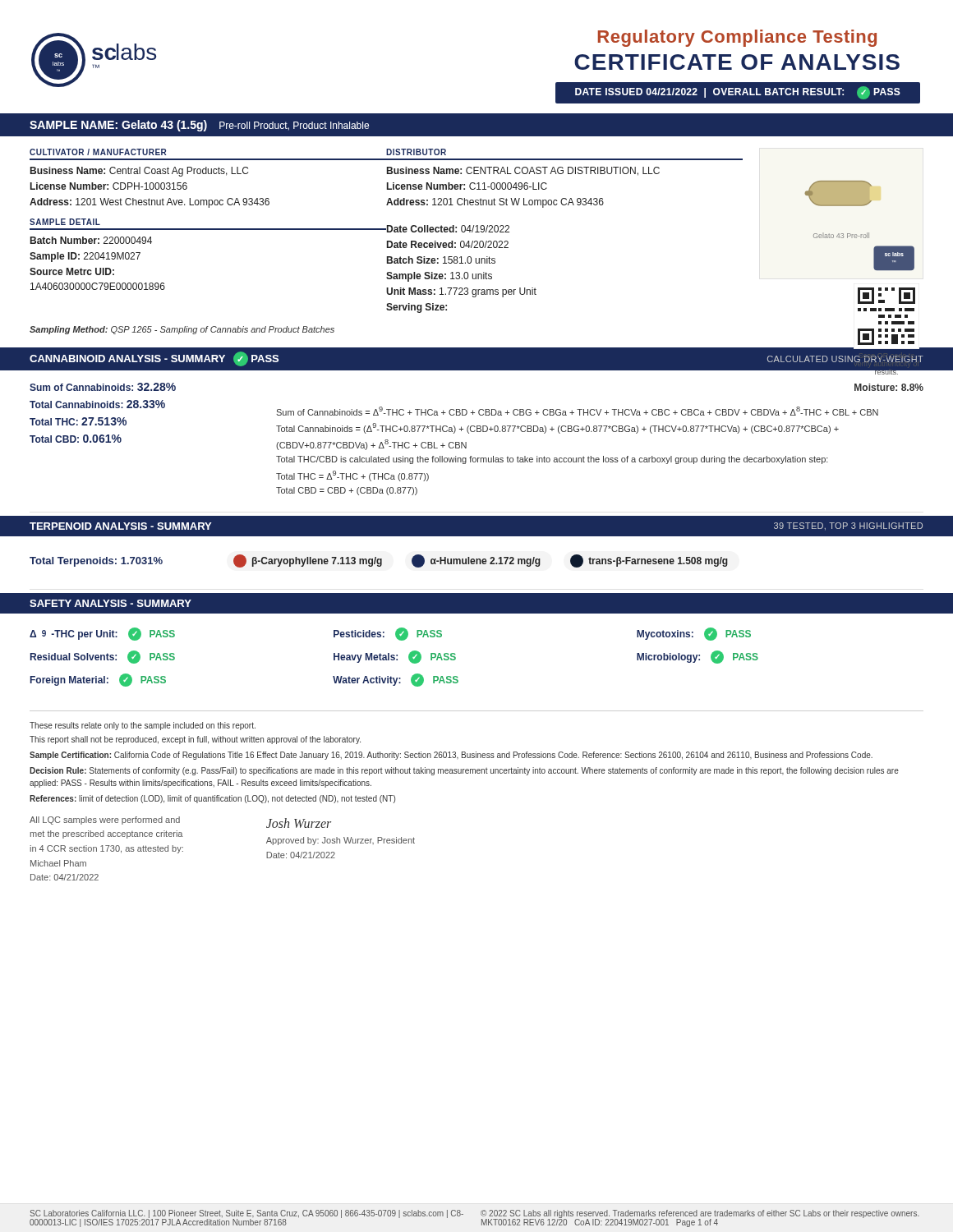Click on the text block starting "CULTIVATOR / MANUFACTURER Business Name: Central Coast Ag"

pos(208,221)
